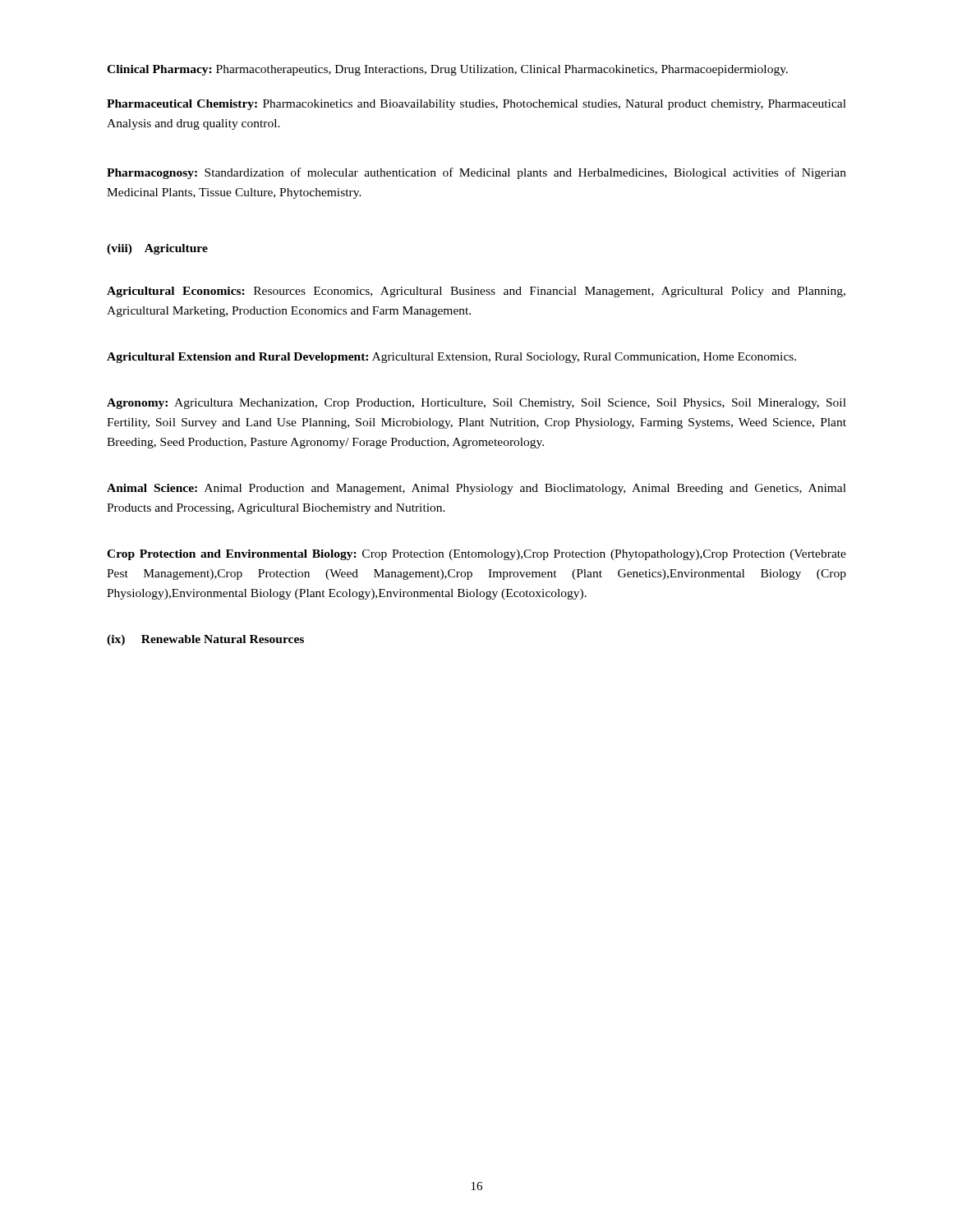Image resolution: width=953 pixels, height=1232 pixels.
Task: Navigate to the text block starting "(viii) Agriculture"
Action: (x=157, y=248)
